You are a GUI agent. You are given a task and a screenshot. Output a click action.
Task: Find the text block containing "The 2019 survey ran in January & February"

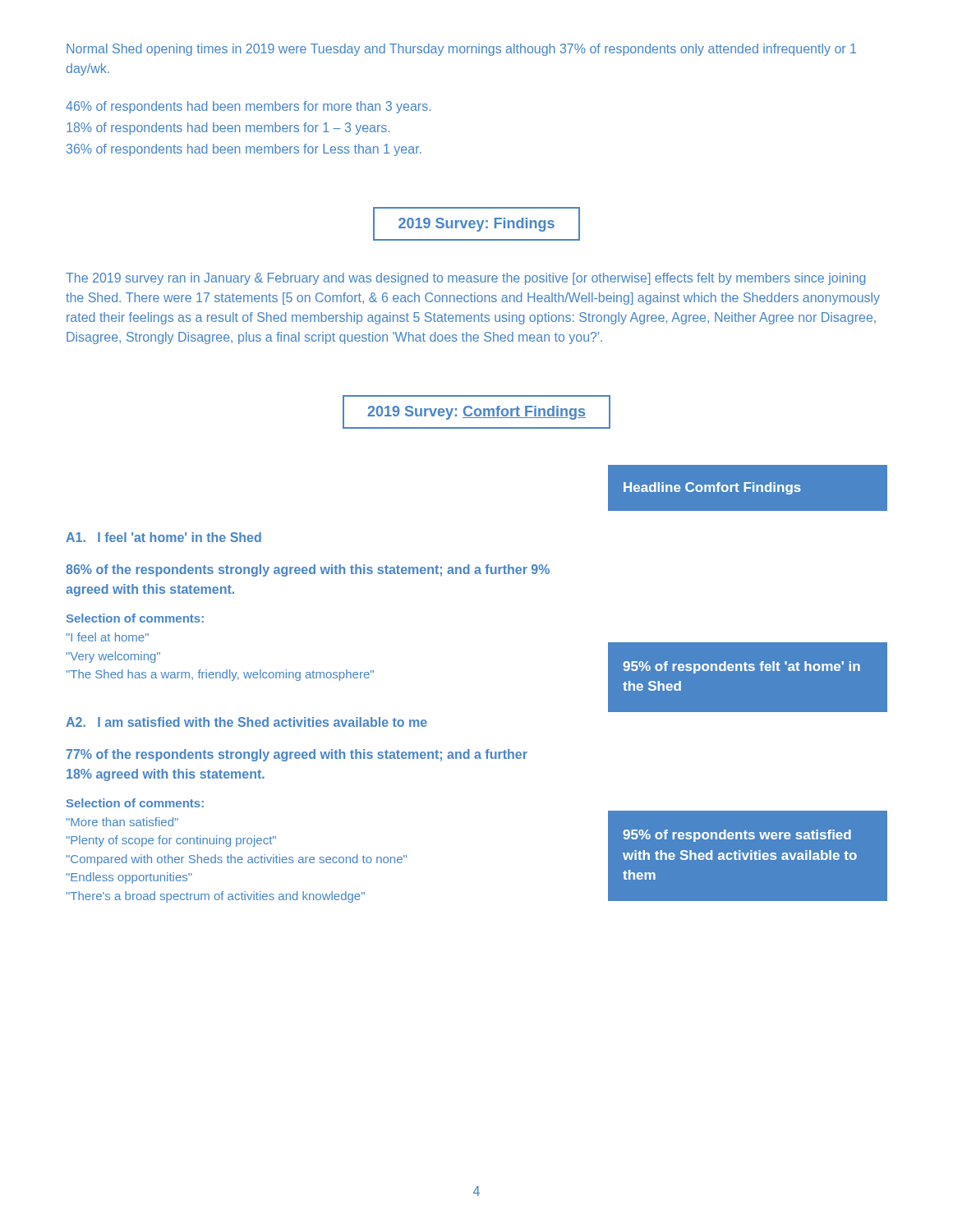pos(473,308)
